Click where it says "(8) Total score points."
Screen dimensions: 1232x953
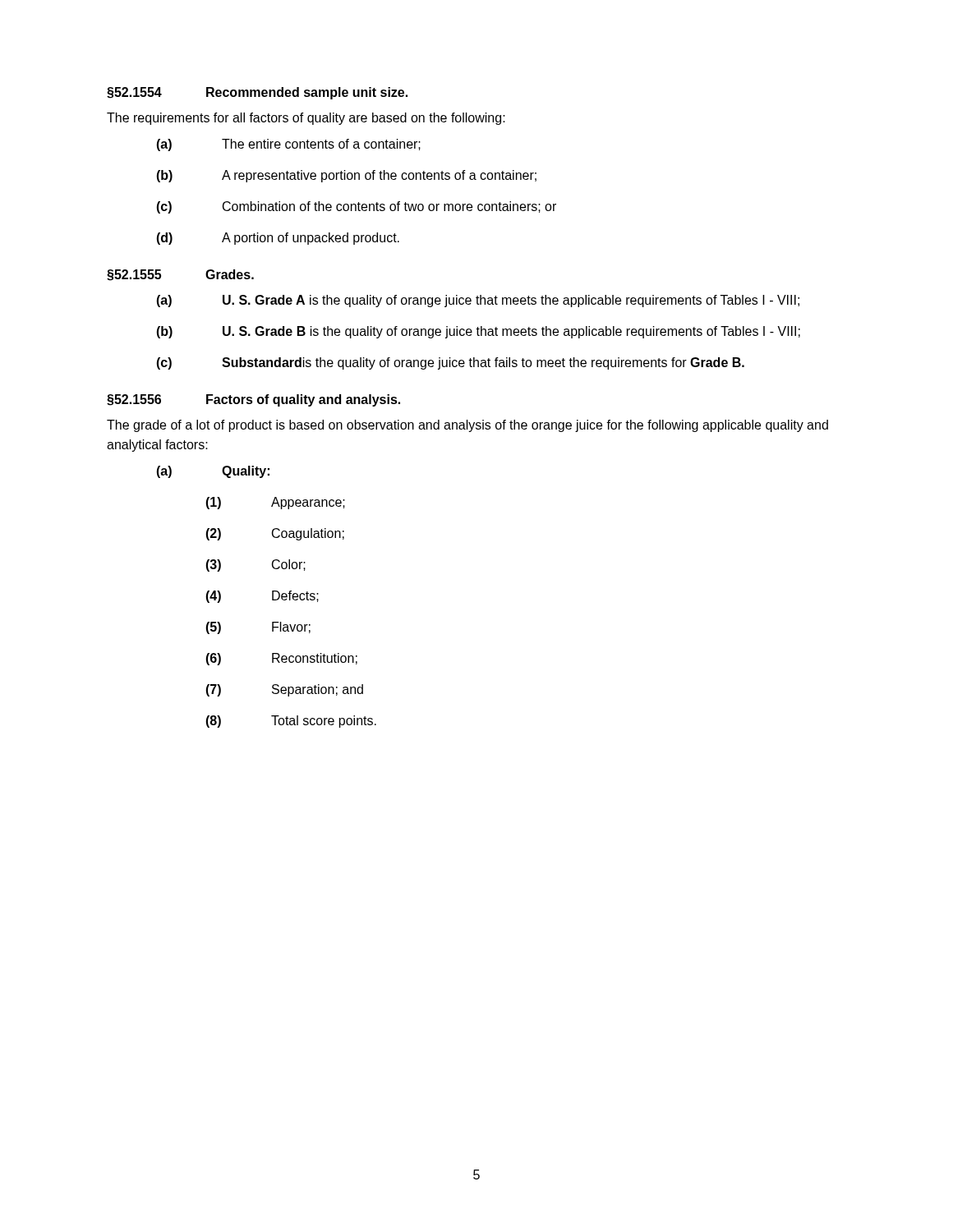tap(291, 722)
